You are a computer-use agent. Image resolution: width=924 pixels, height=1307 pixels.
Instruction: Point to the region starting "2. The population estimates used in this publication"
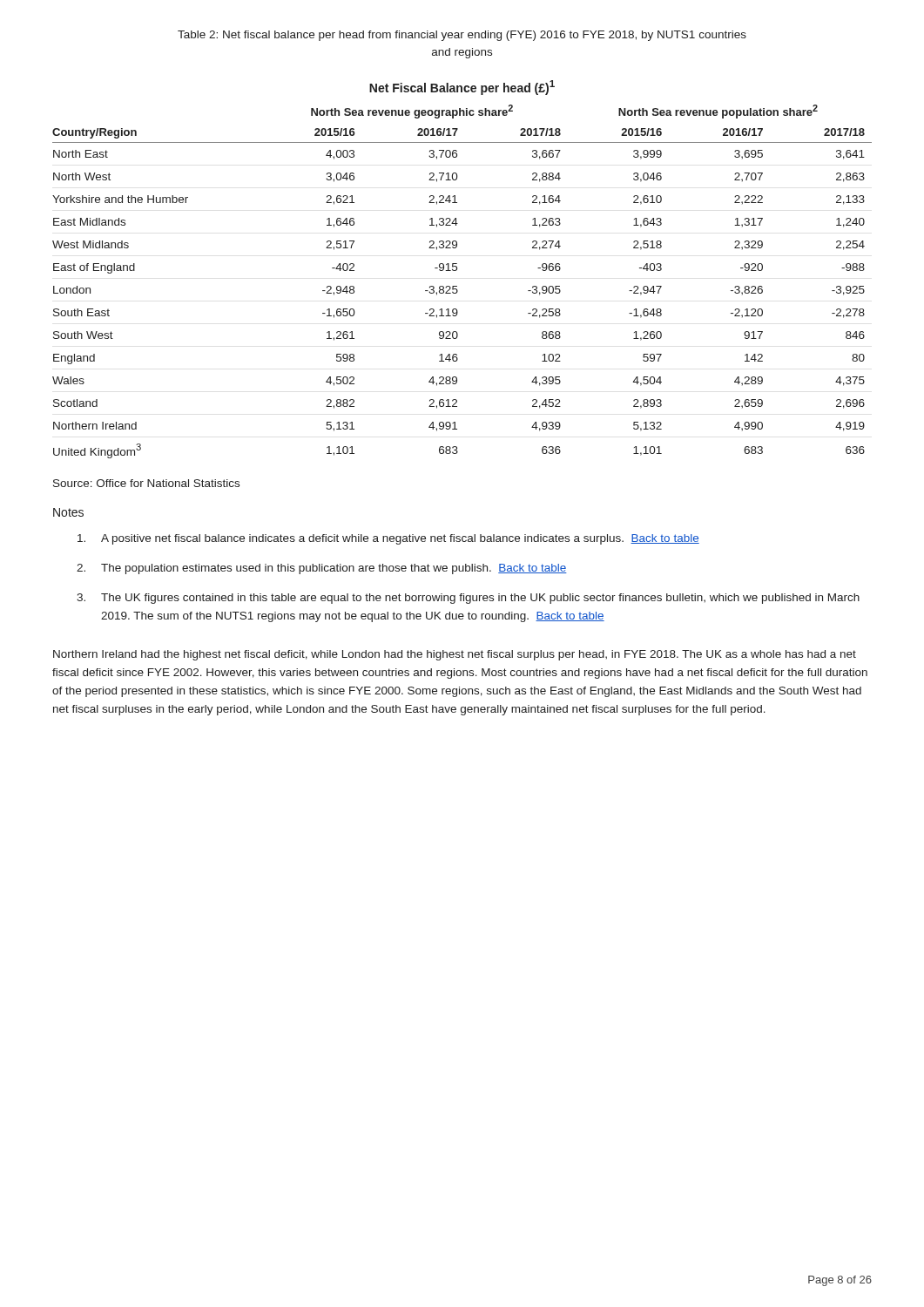click(x=474, y=568)
